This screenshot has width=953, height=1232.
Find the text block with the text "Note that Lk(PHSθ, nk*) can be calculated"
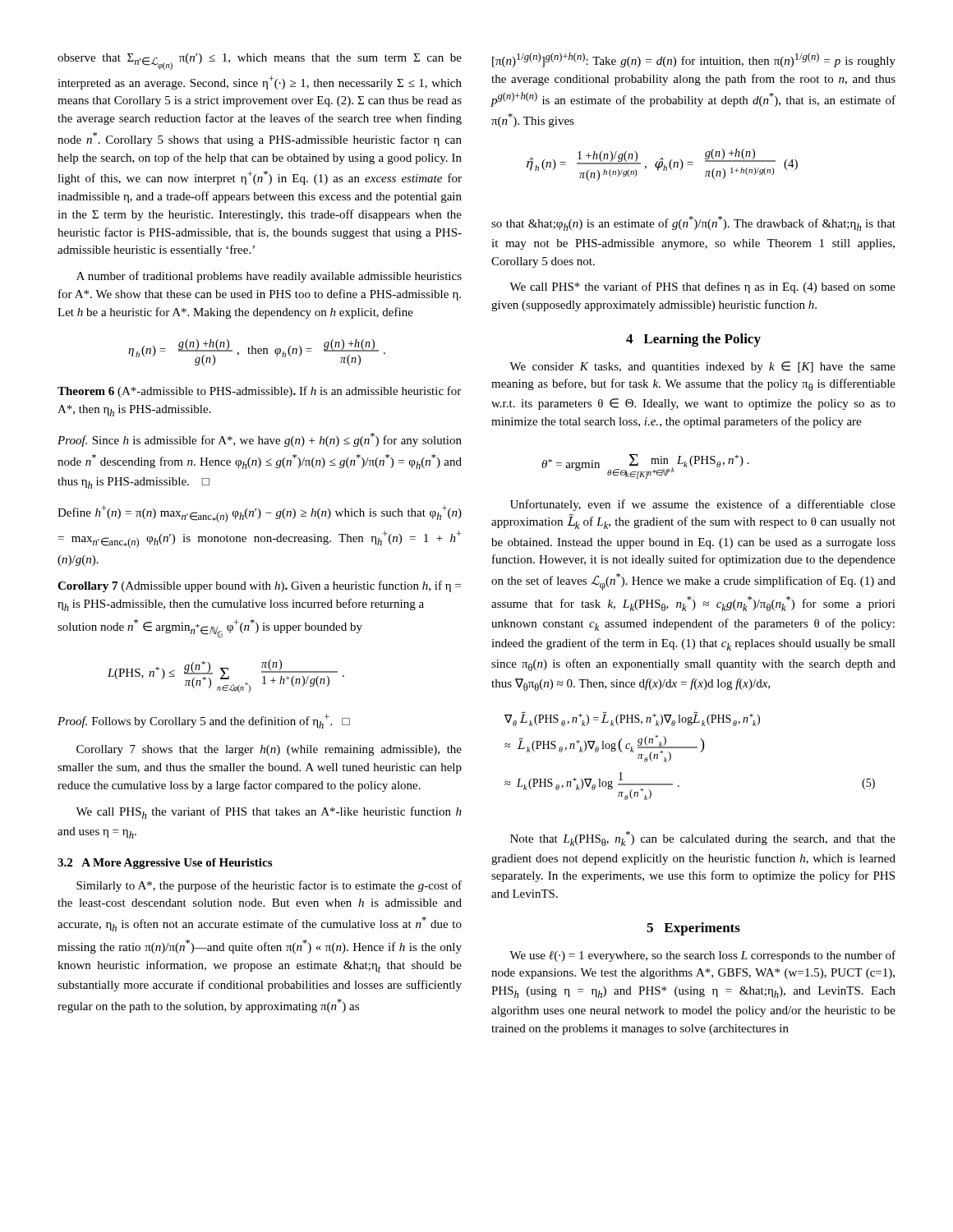click(693, 864)
